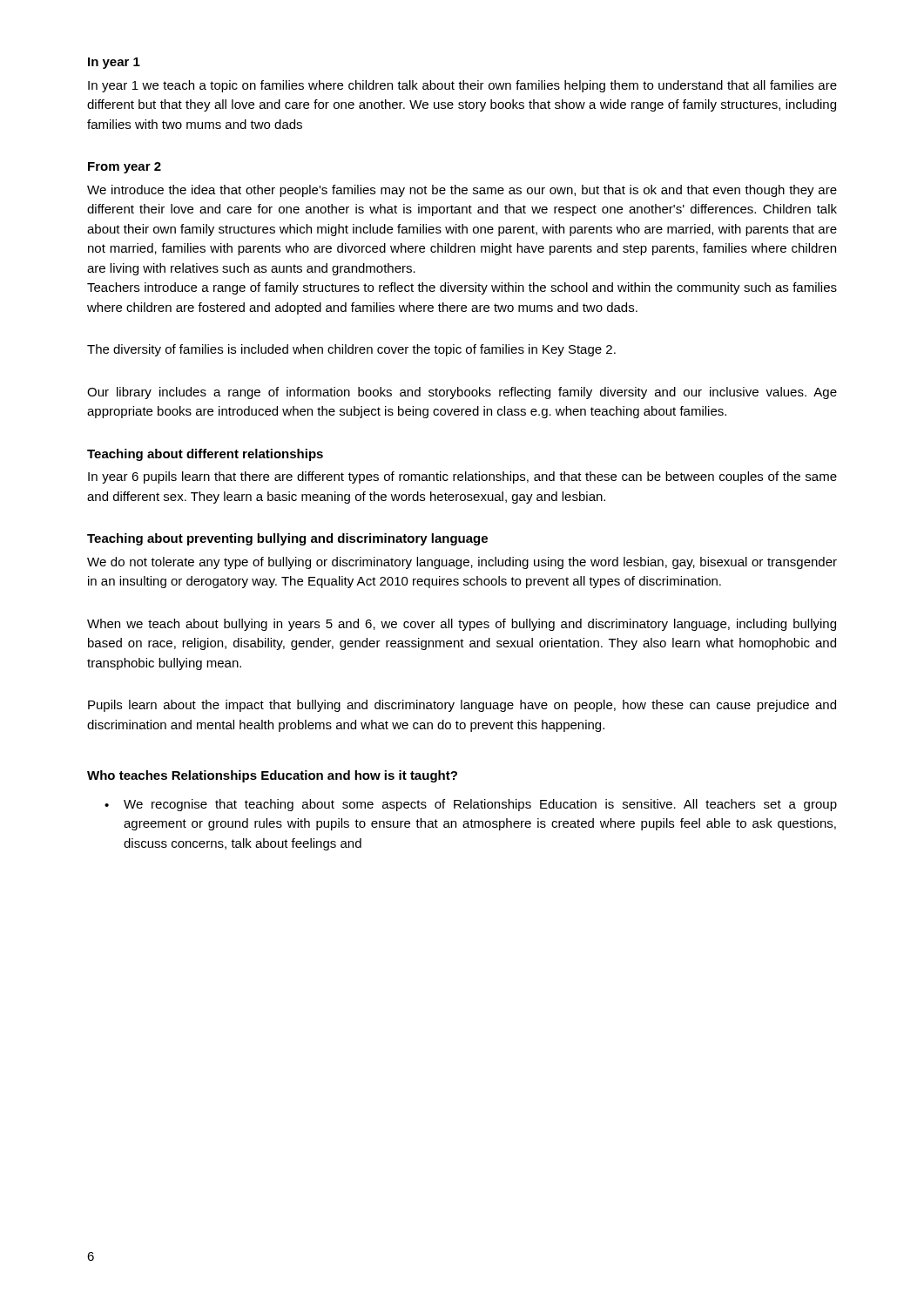Locate the text starting "The diversity of families"
Image resolution: width=924 pixels, height=1307 pixels.
(352, 349)
